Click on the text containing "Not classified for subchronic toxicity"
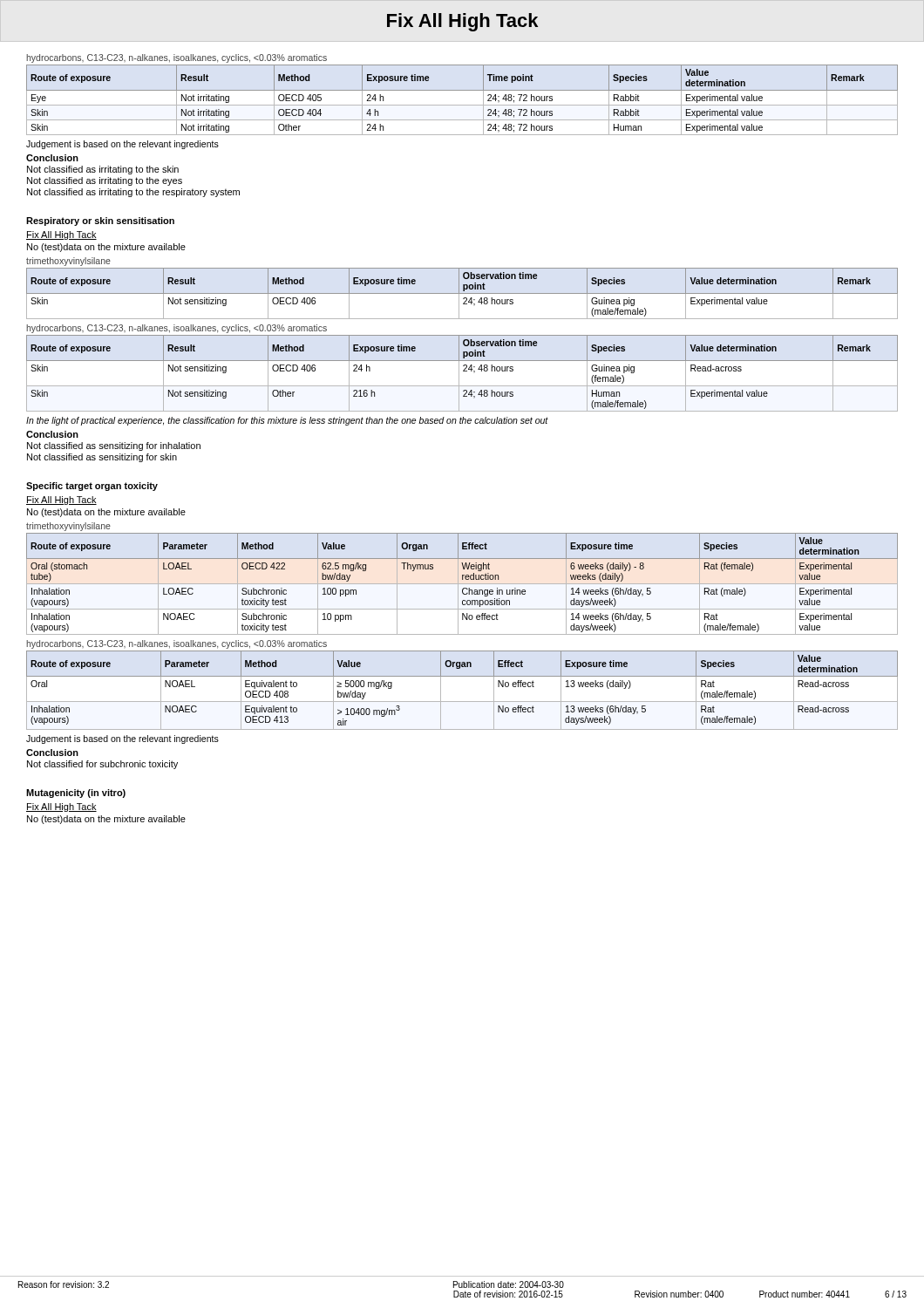924x1308 pixels. pyautogui.click(x=102, y=763)
